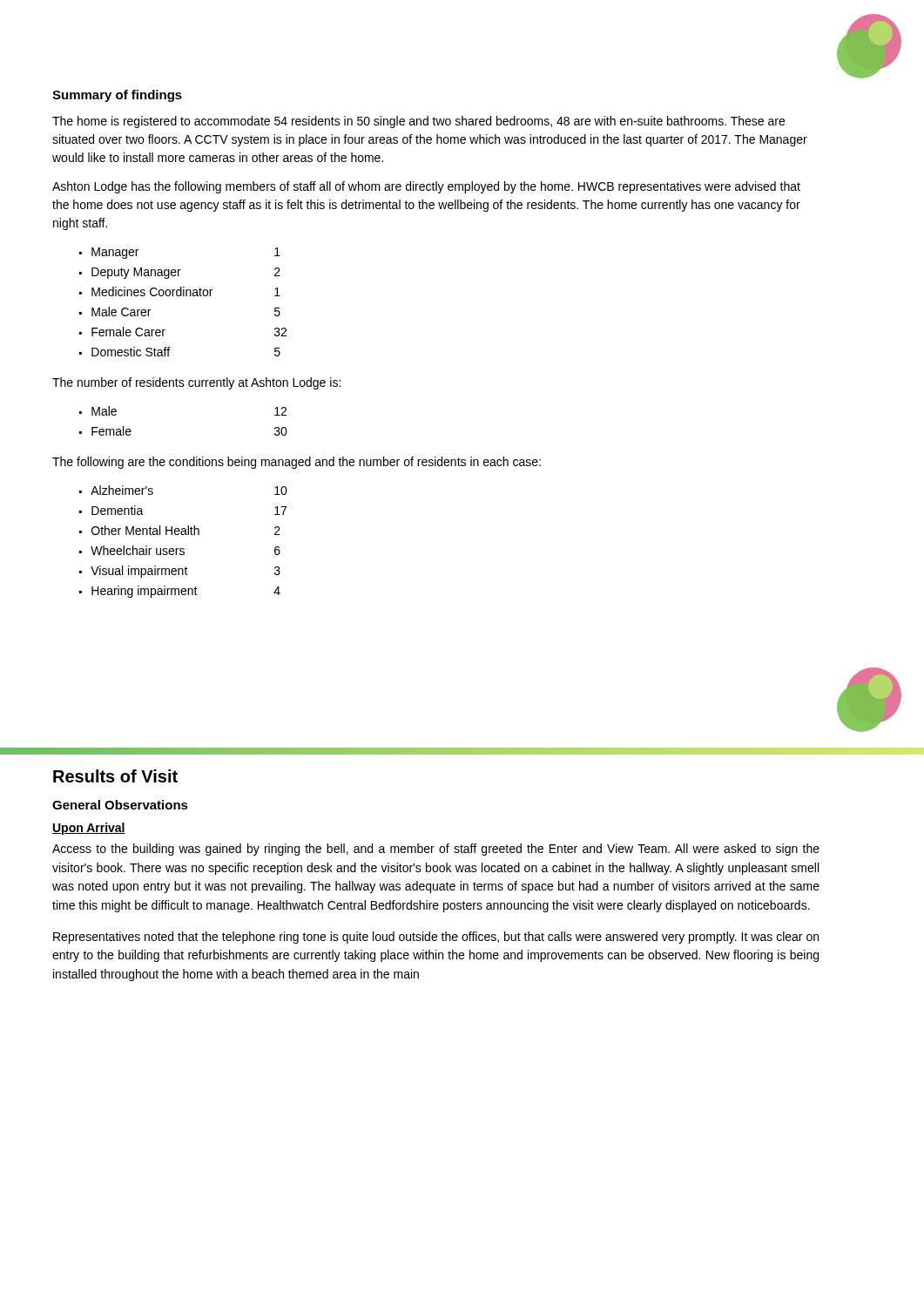Click where it says "Male Carer5"
This screenshot has height=1307, width=924.
(123, 310)
